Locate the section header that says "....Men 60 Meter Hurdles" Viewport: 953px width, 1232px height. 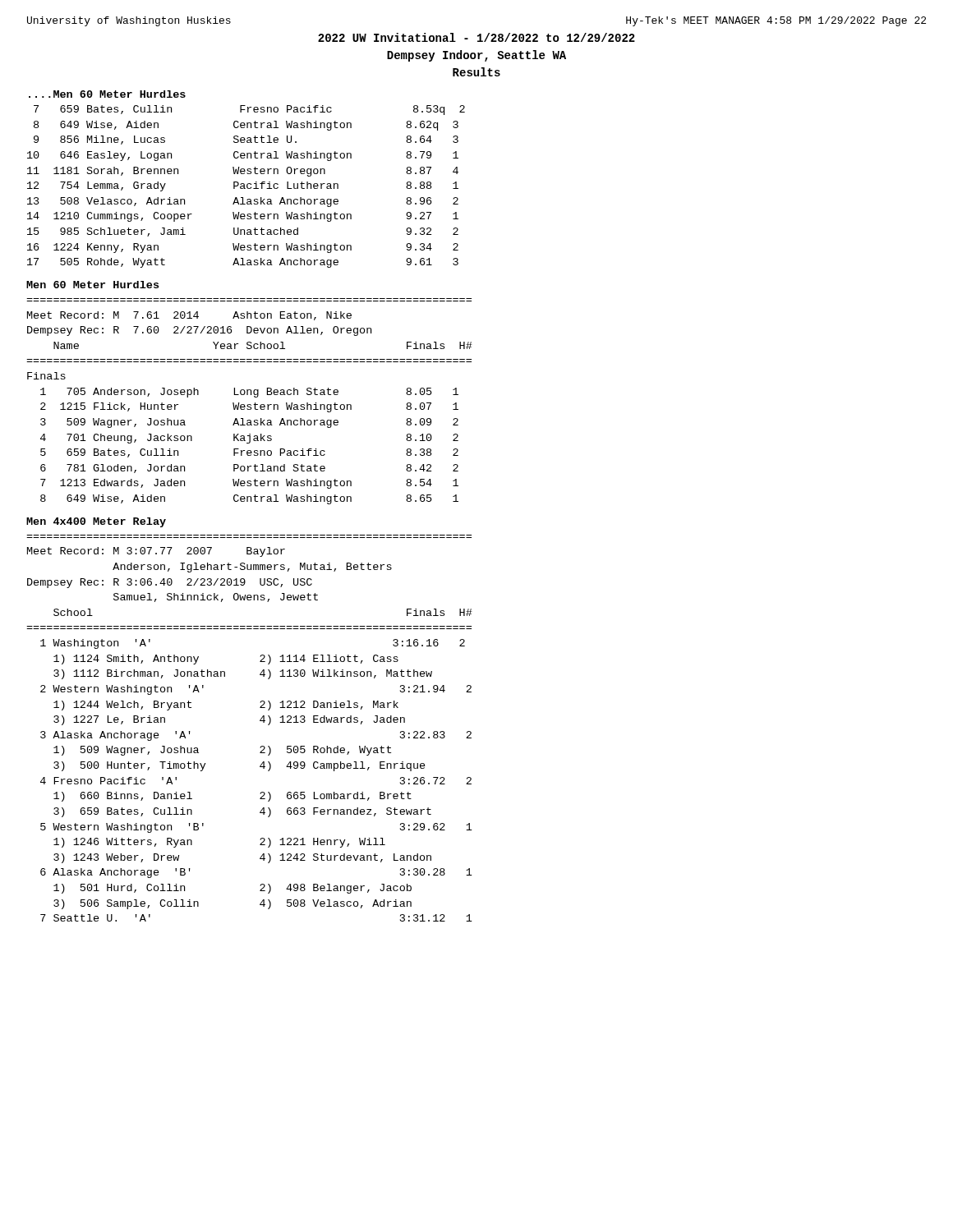106,95
